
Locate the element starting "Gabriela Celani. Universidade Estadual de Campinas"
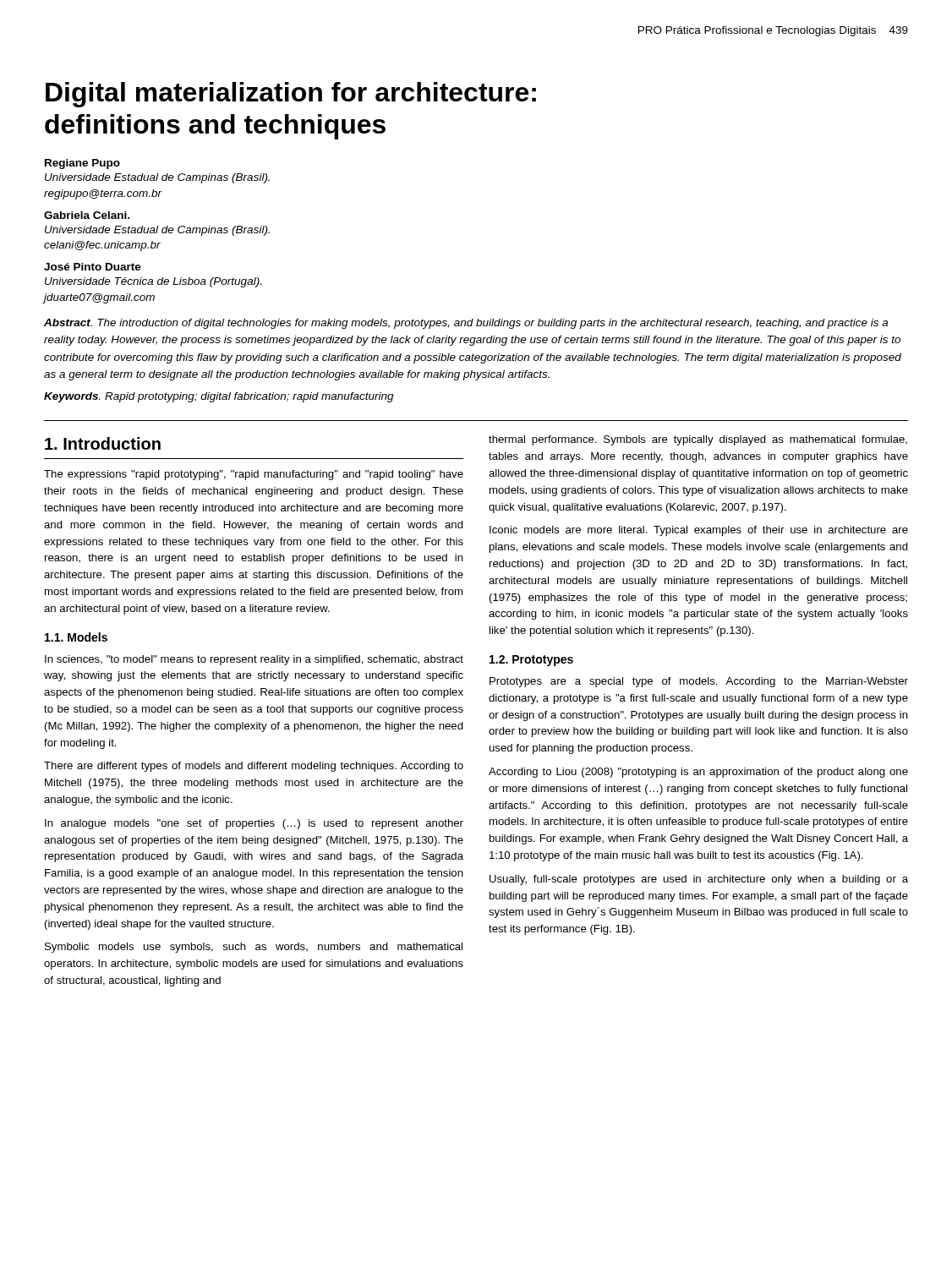pyautogui.click(x=87, y=215)
